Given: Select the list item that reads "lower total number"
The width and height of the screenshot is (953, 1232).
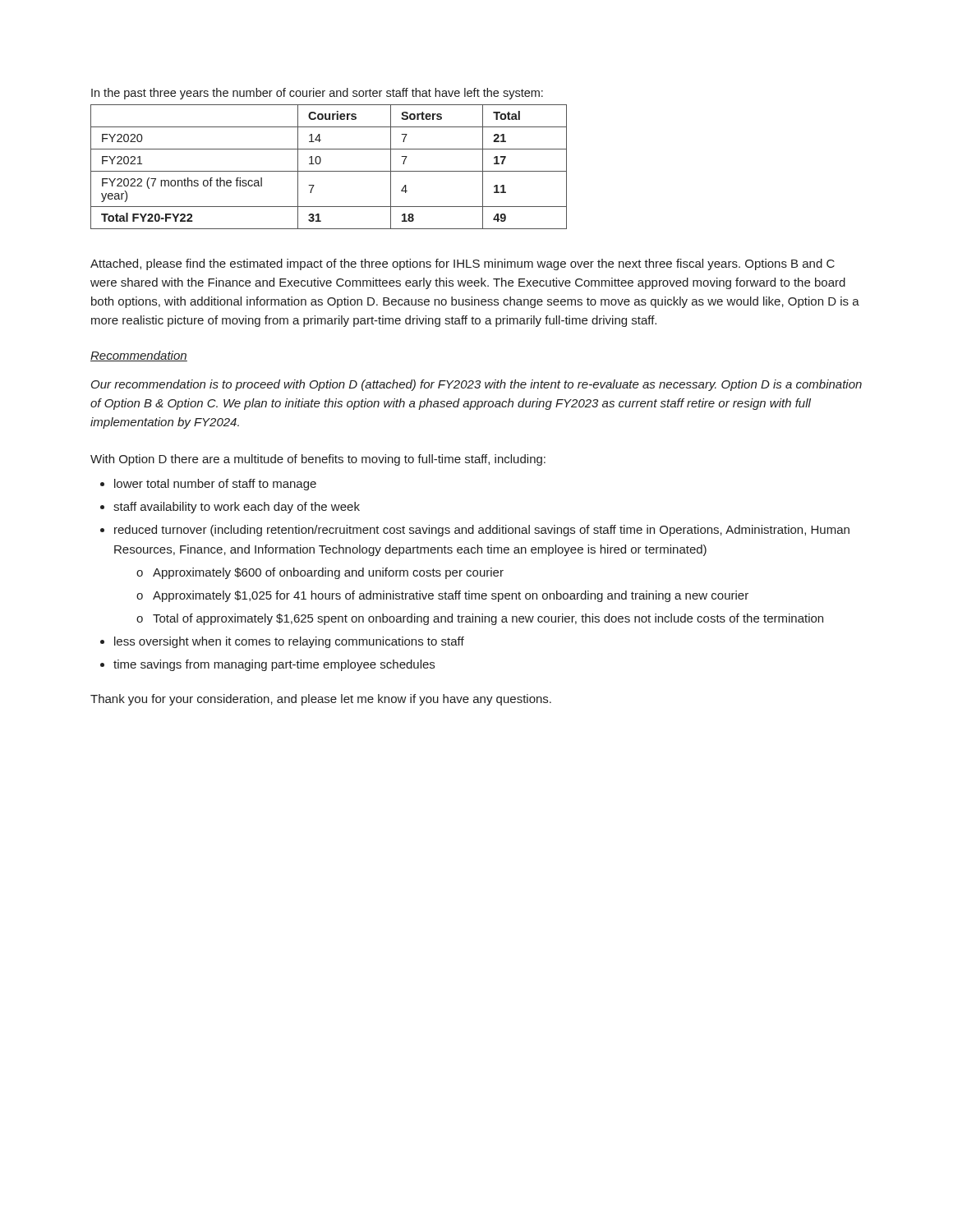Looking at the screenshot, I should tap(476, 574).
